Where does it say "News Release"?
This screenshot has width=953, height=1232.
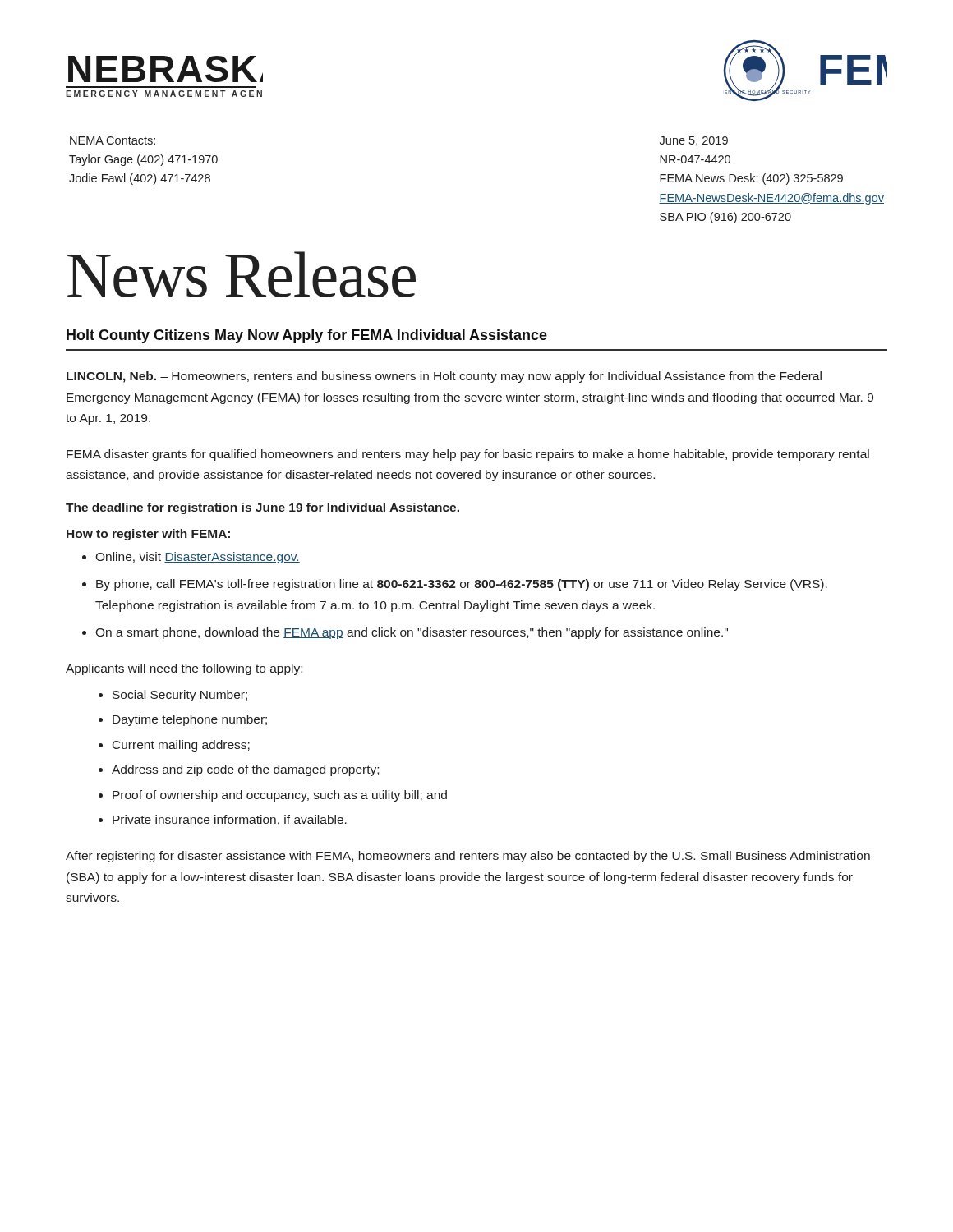[x=242, y=274]
